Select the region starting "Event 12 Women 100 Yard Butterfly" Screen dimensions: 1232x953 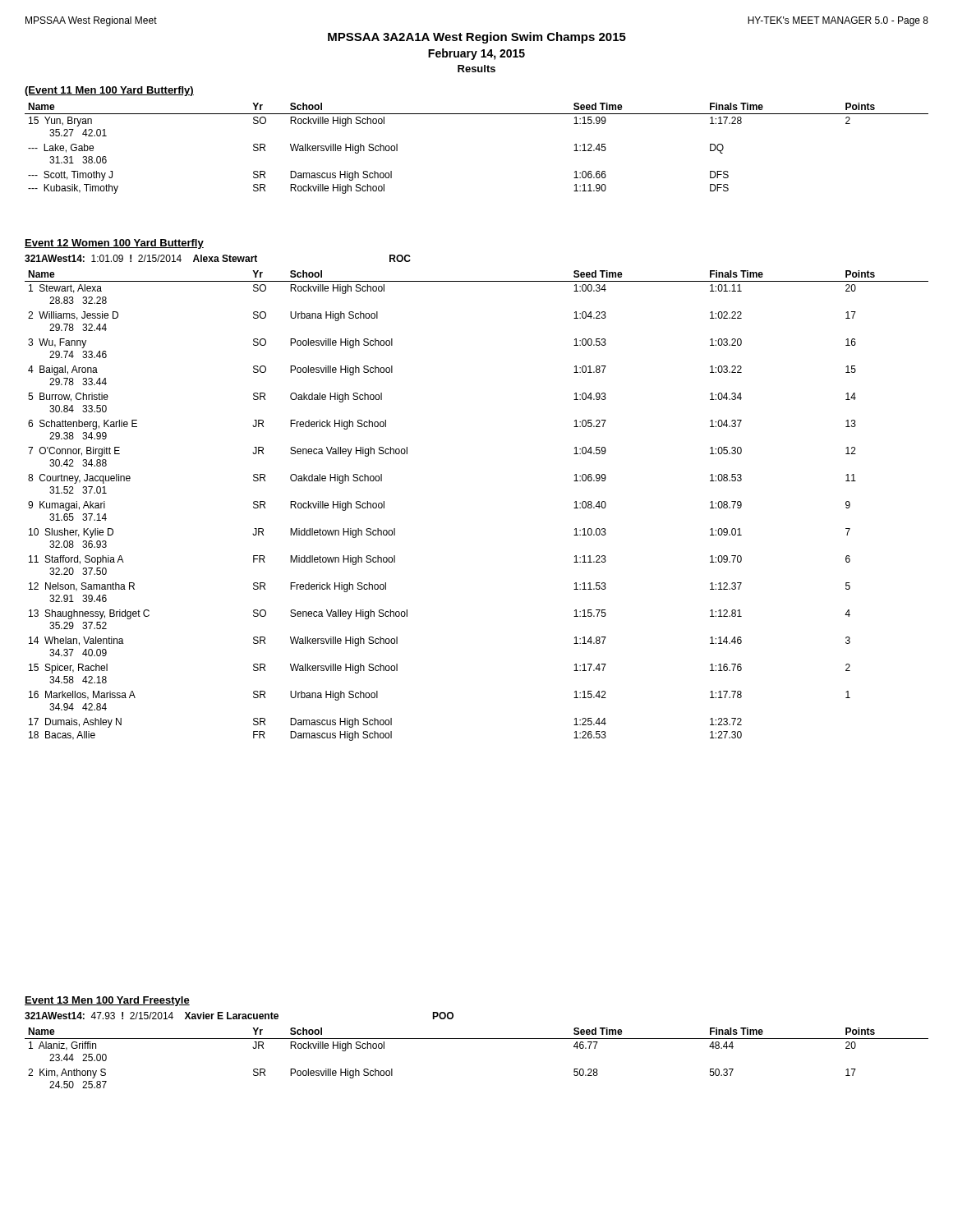(114, 243)
